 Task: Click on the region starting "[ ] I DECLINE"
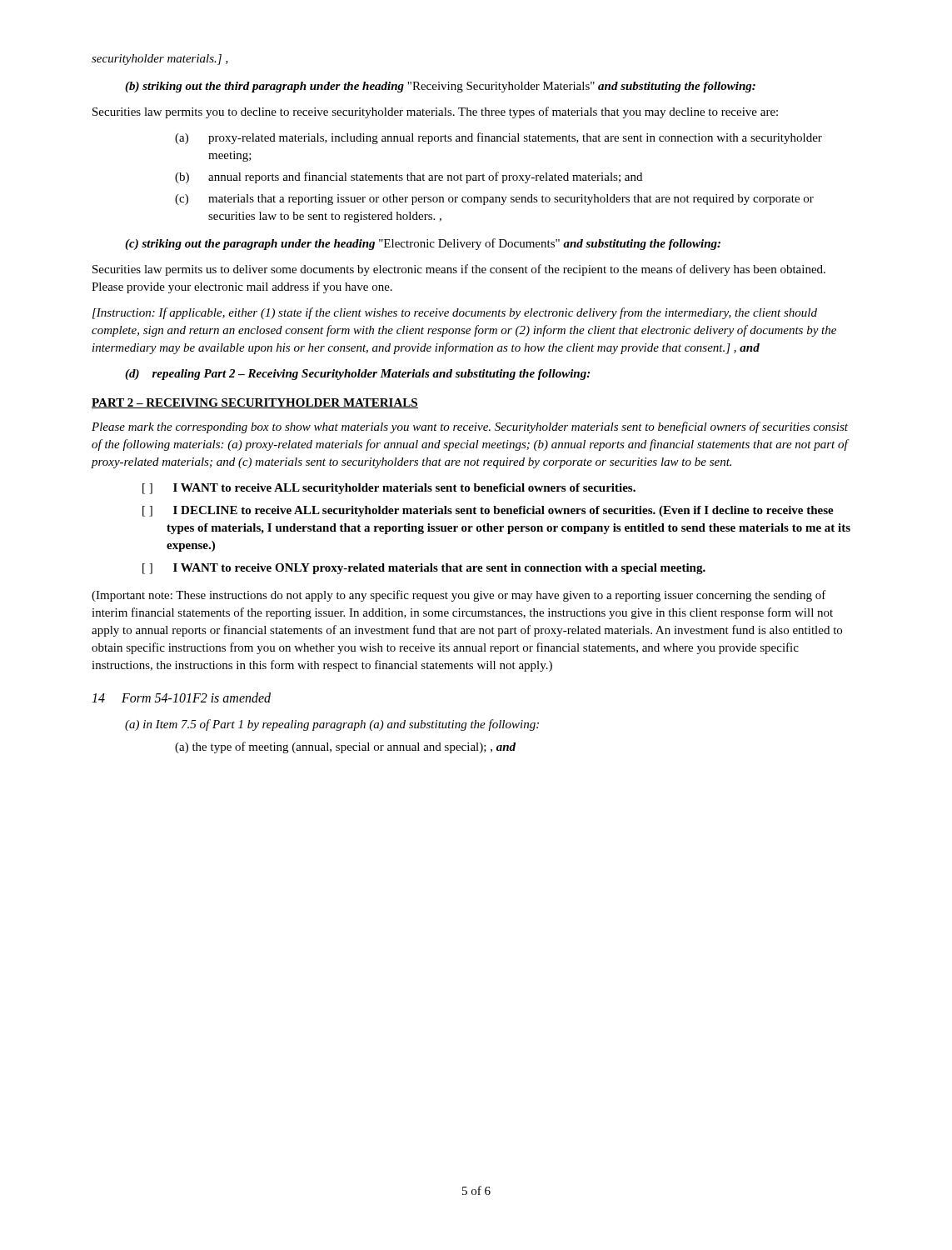(x=501, y=528)
